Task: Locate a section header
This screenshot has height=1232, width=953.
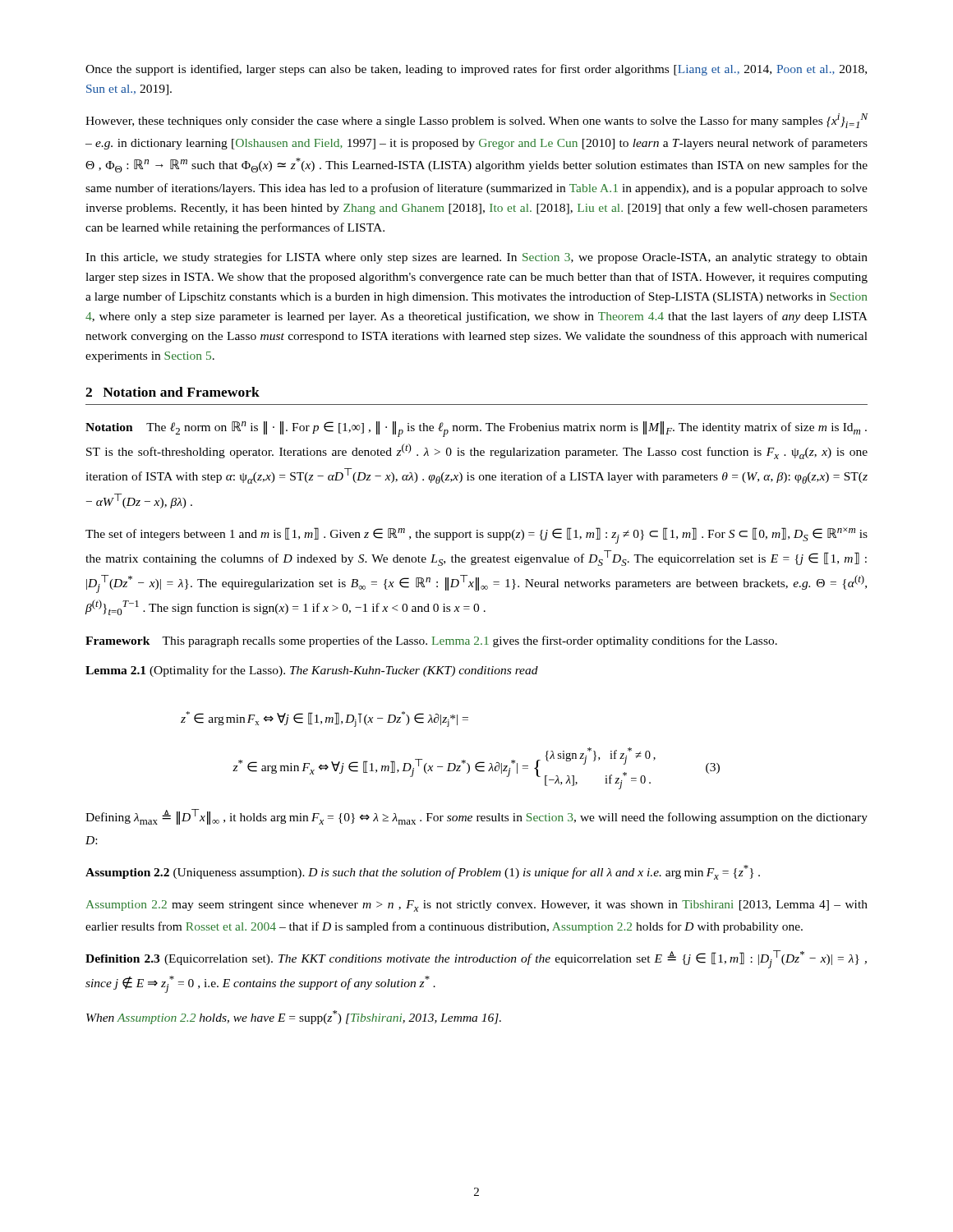Action: point(172,392)
